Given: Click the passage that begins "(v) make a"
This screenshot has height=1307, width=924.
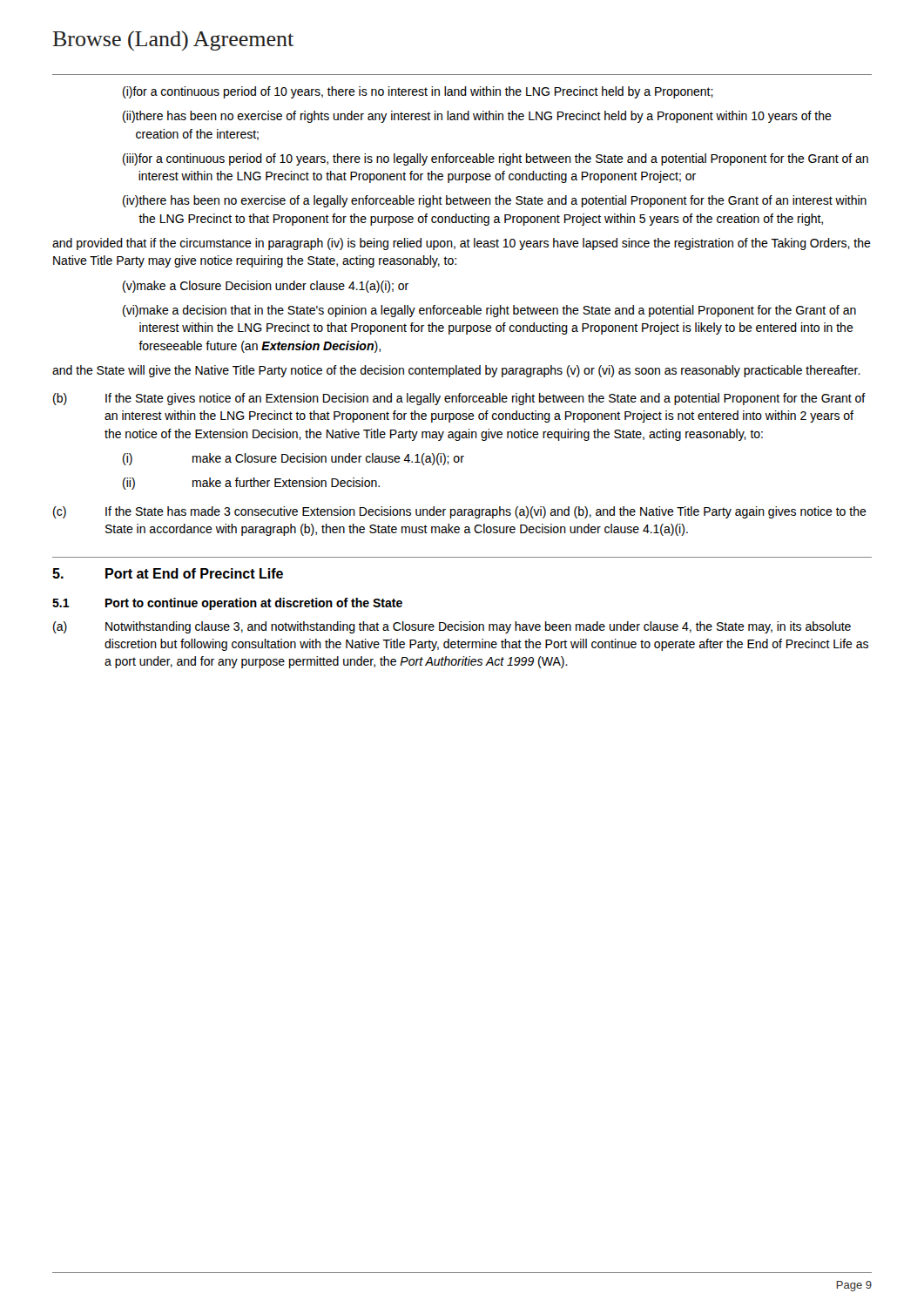Looking at the screenshot, I should tap(266, 287).
